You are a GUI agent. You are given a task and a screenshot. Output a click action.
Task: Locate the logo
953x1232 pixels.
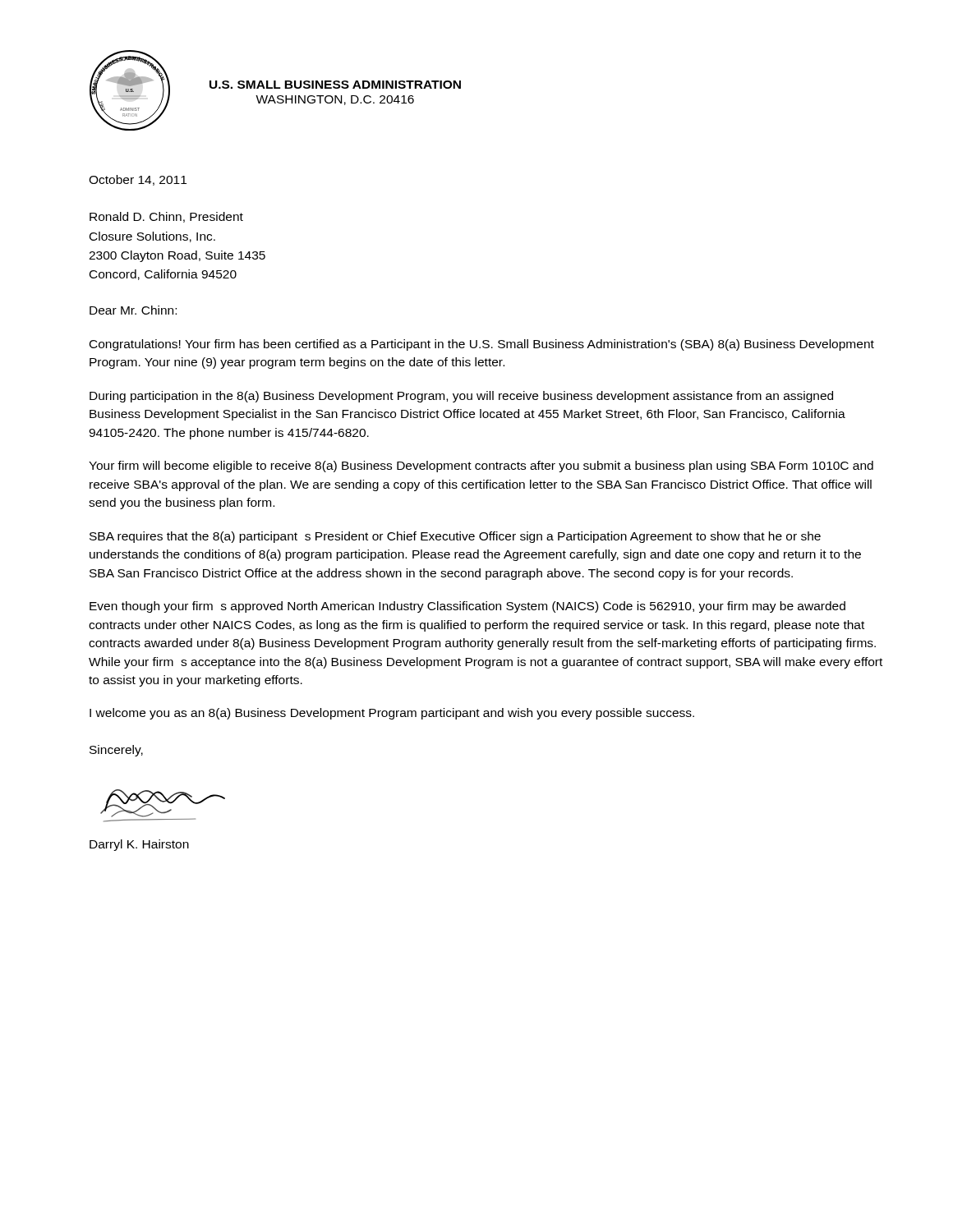click(x=134, y=92)
